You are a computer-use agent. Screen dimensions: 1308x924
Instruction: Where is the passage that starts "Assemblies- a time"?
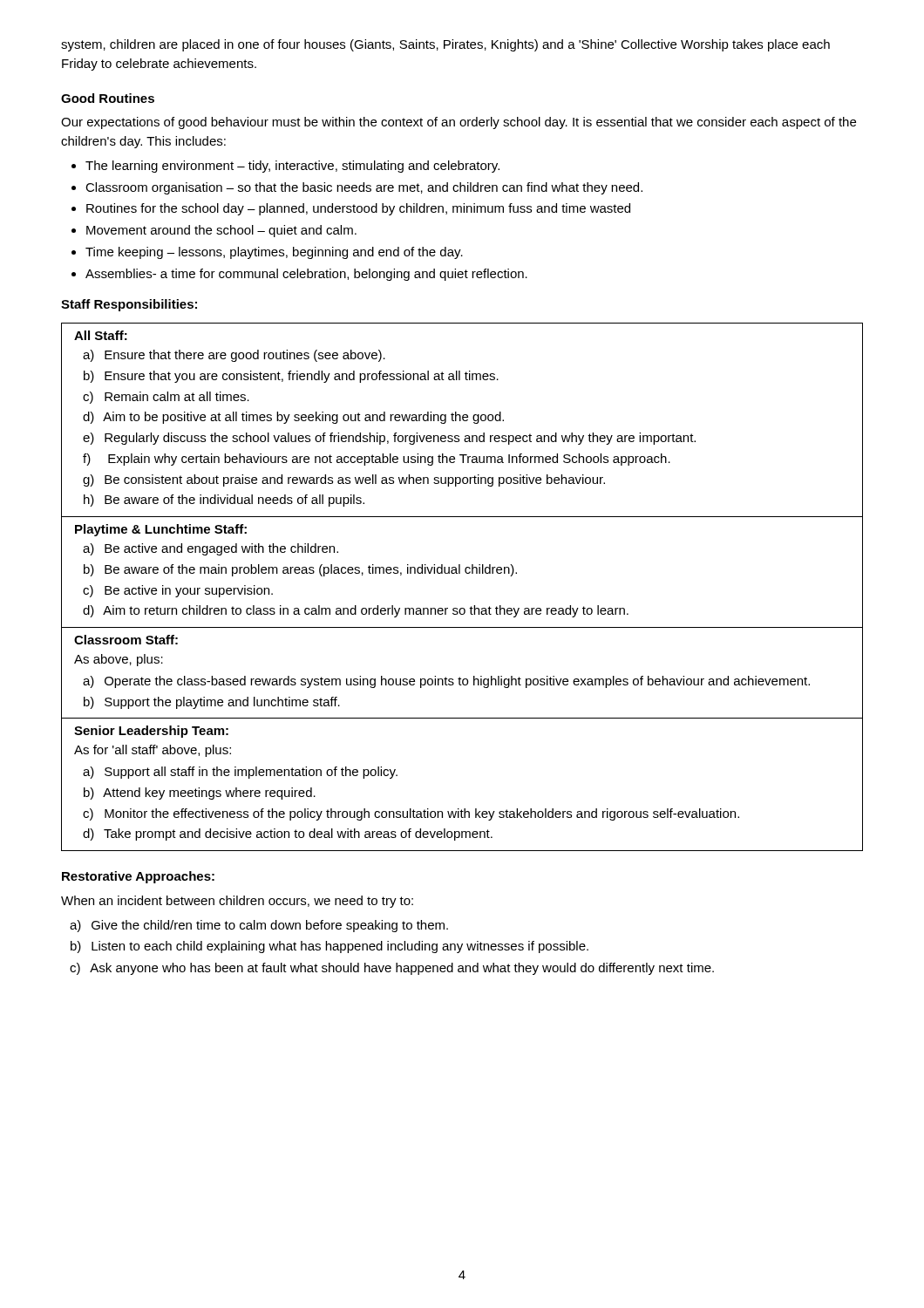pyautogui.click(x=462, y=273)
